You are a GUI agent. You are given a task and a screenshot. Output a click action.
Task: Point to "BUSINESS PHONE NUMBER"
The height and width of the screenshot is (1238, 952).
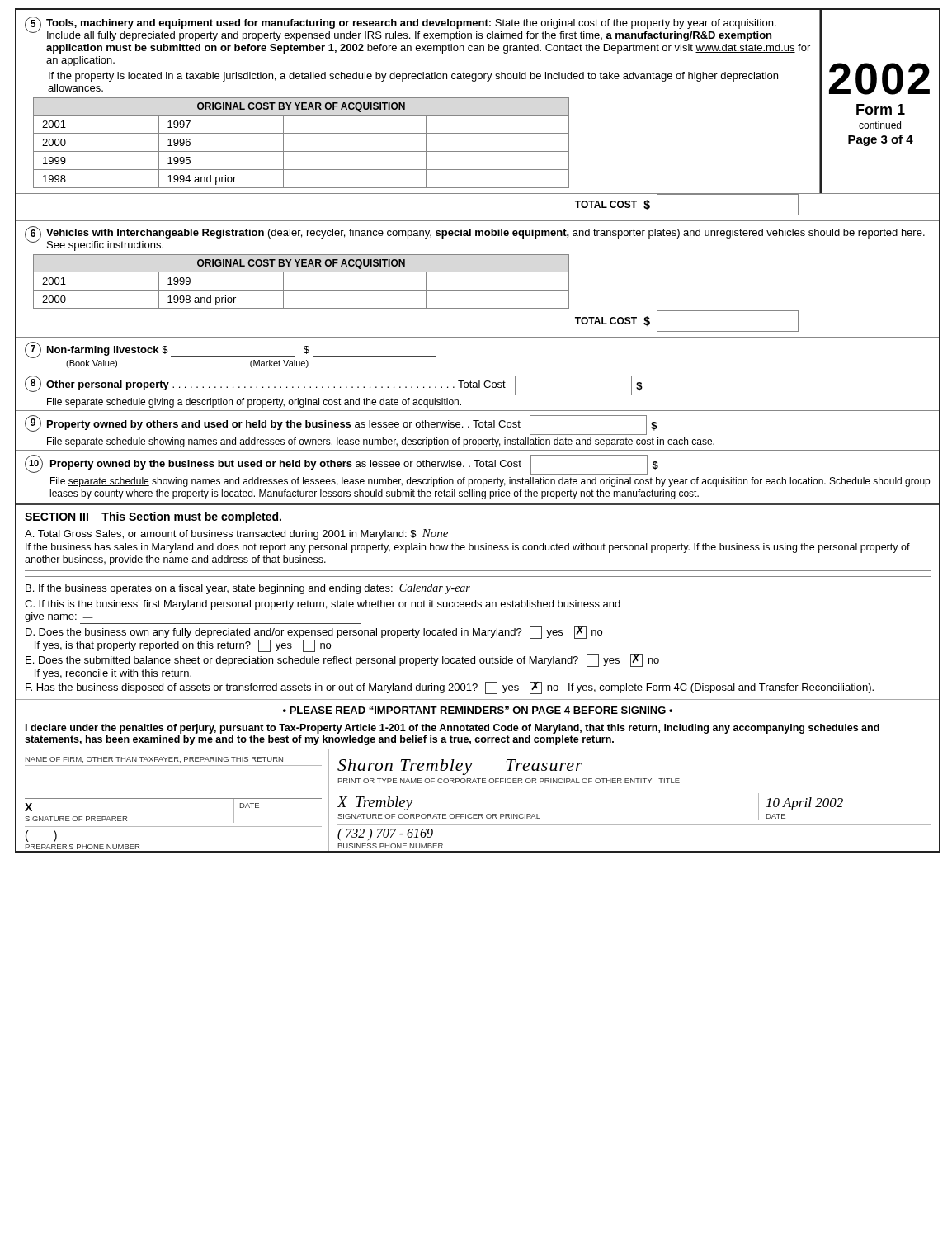coord(390,846)
